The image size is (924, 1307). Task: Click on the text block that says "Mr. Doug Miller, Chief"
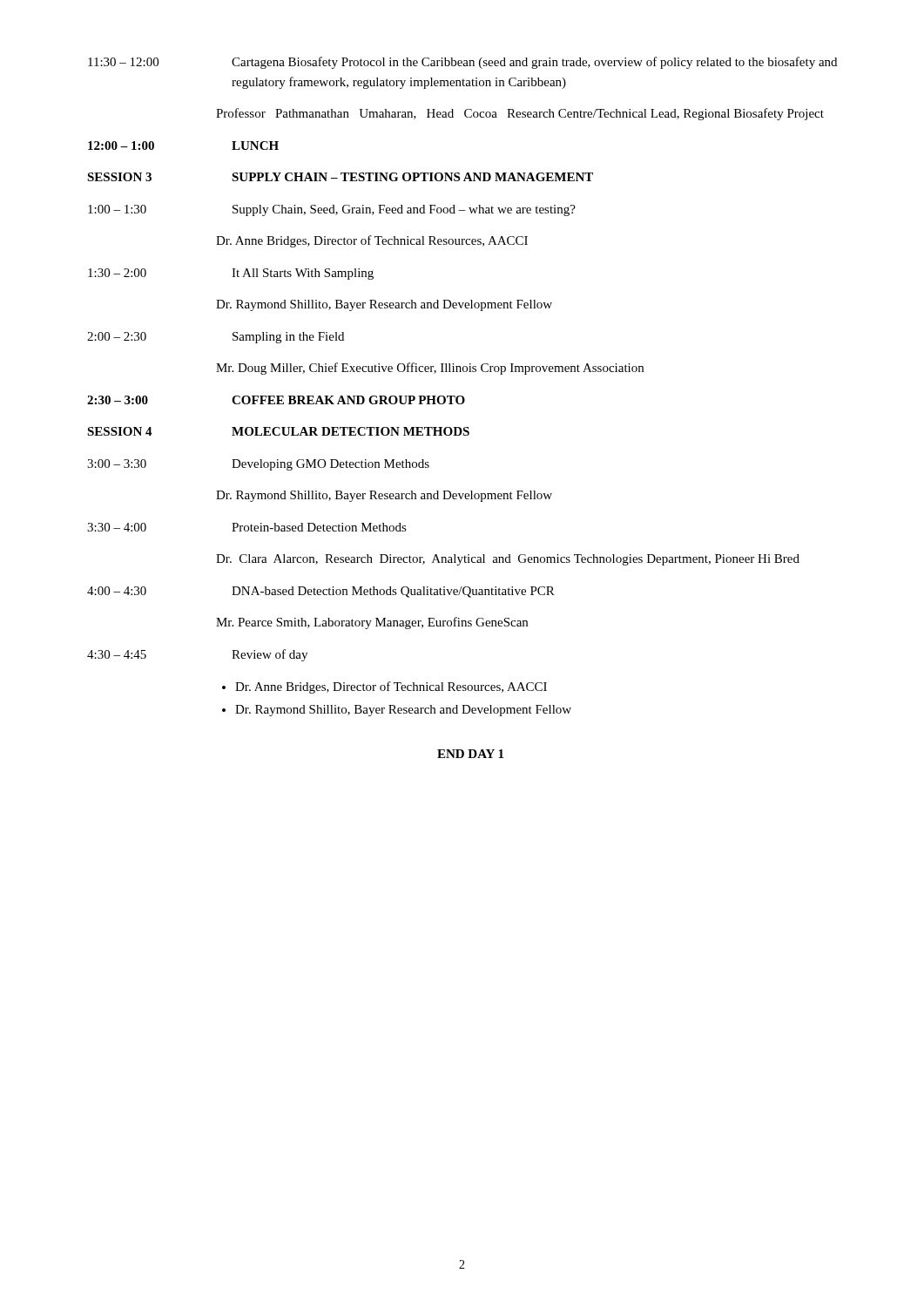535,368
